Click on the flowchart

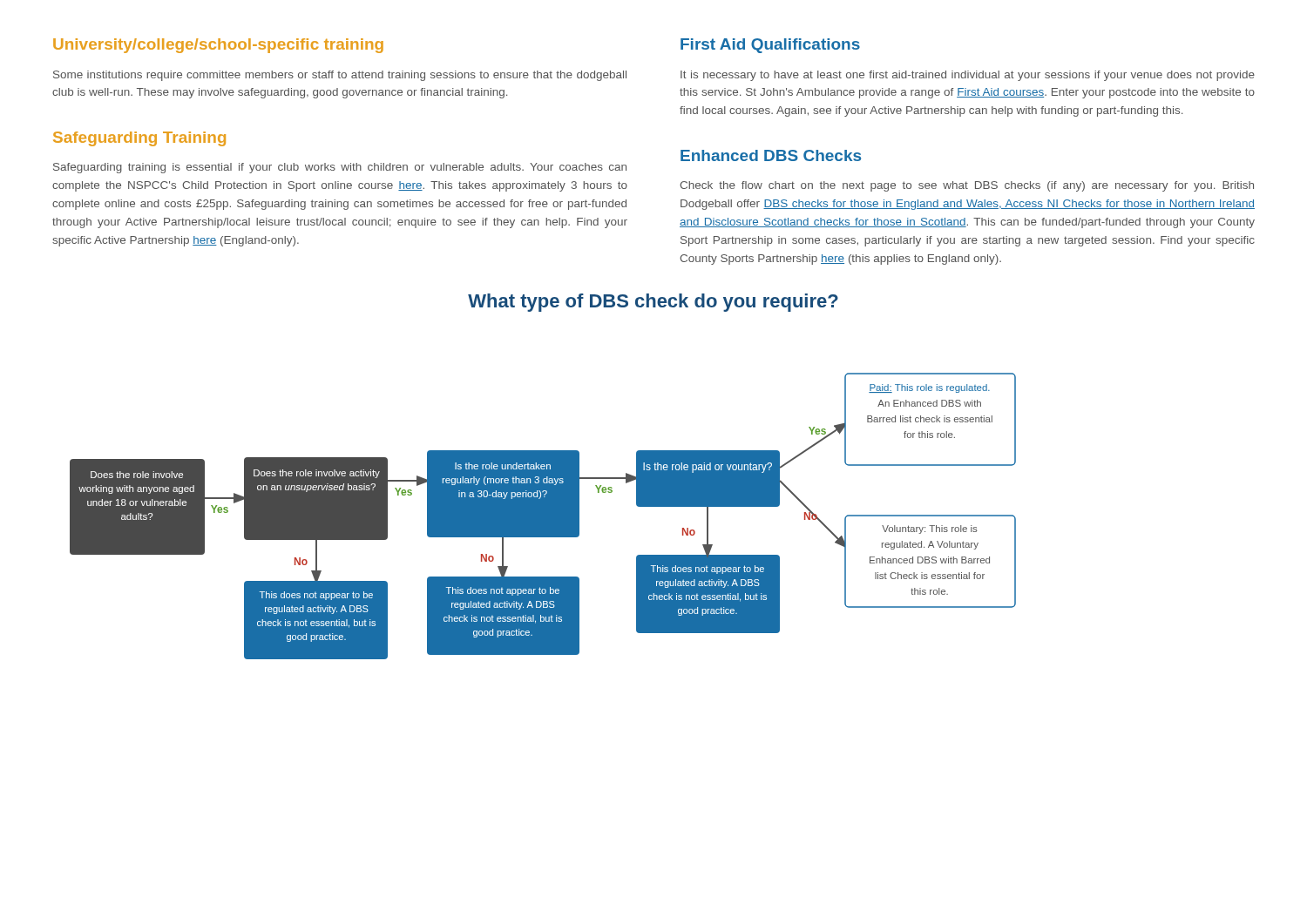point(654,516)
